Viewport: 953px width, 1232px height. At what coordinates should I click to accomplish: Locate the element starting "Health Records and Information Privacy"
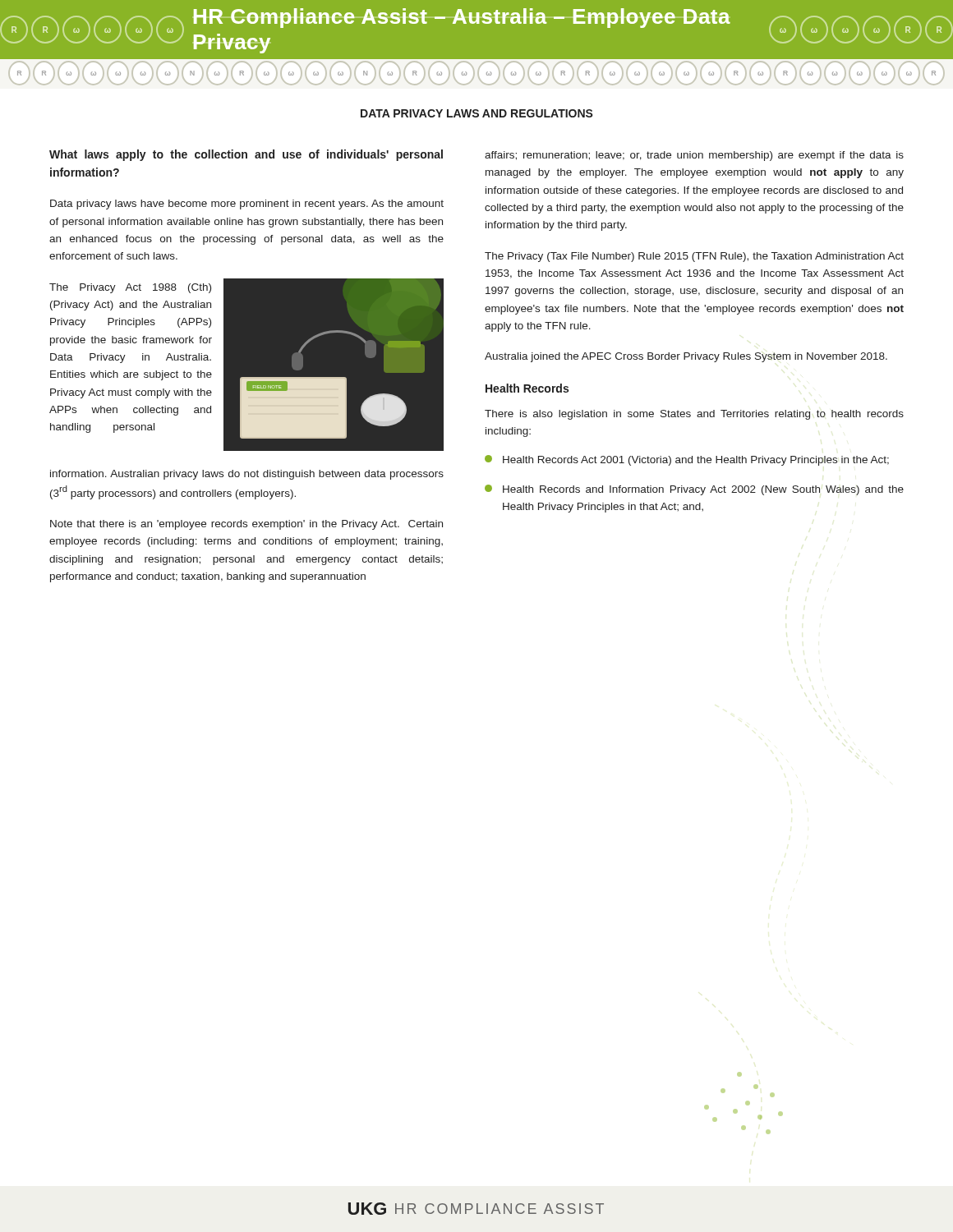(x=694, y=498)
